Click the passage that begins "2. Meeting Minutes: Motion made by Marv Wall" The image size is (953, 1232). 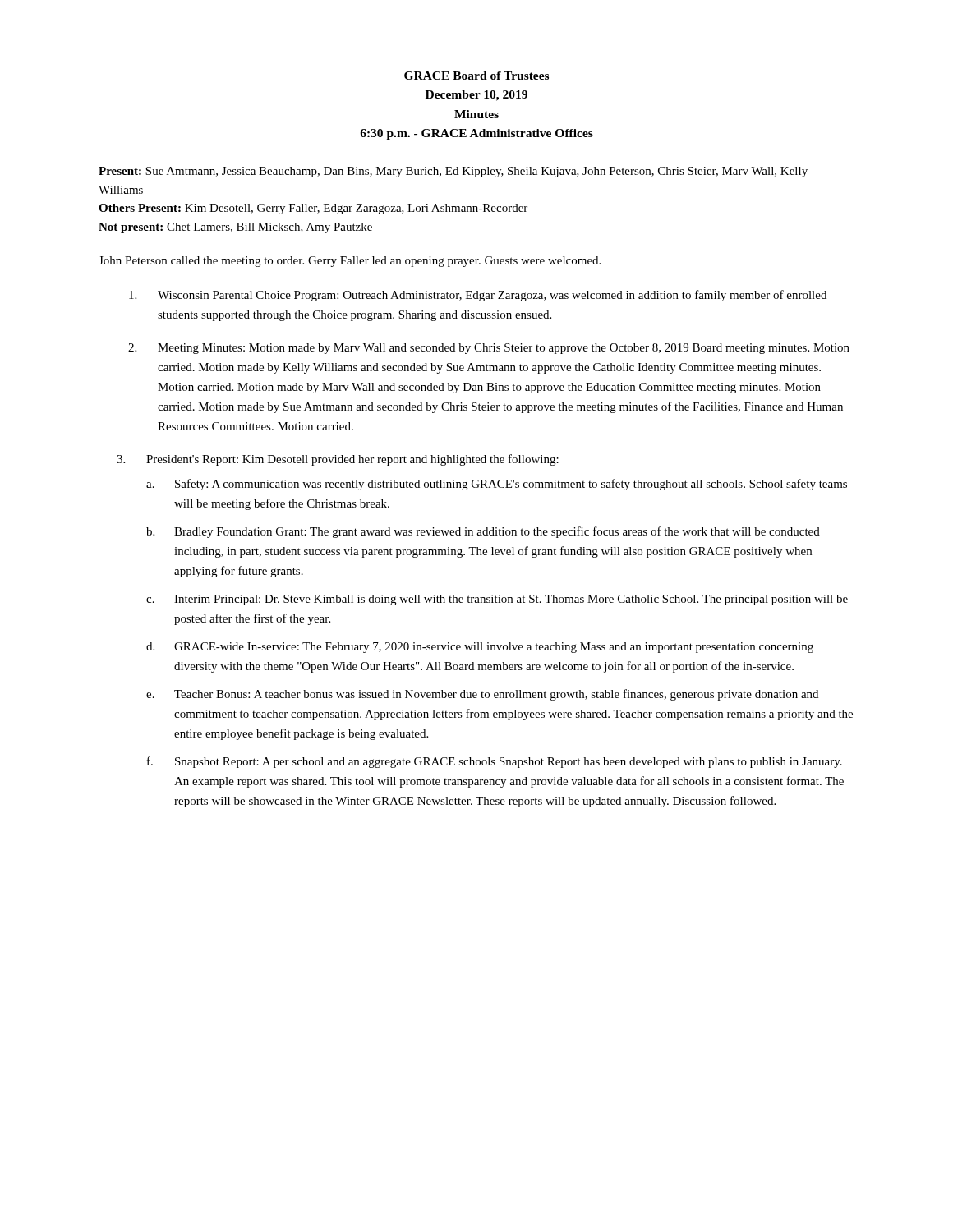(x=491, y=387)
